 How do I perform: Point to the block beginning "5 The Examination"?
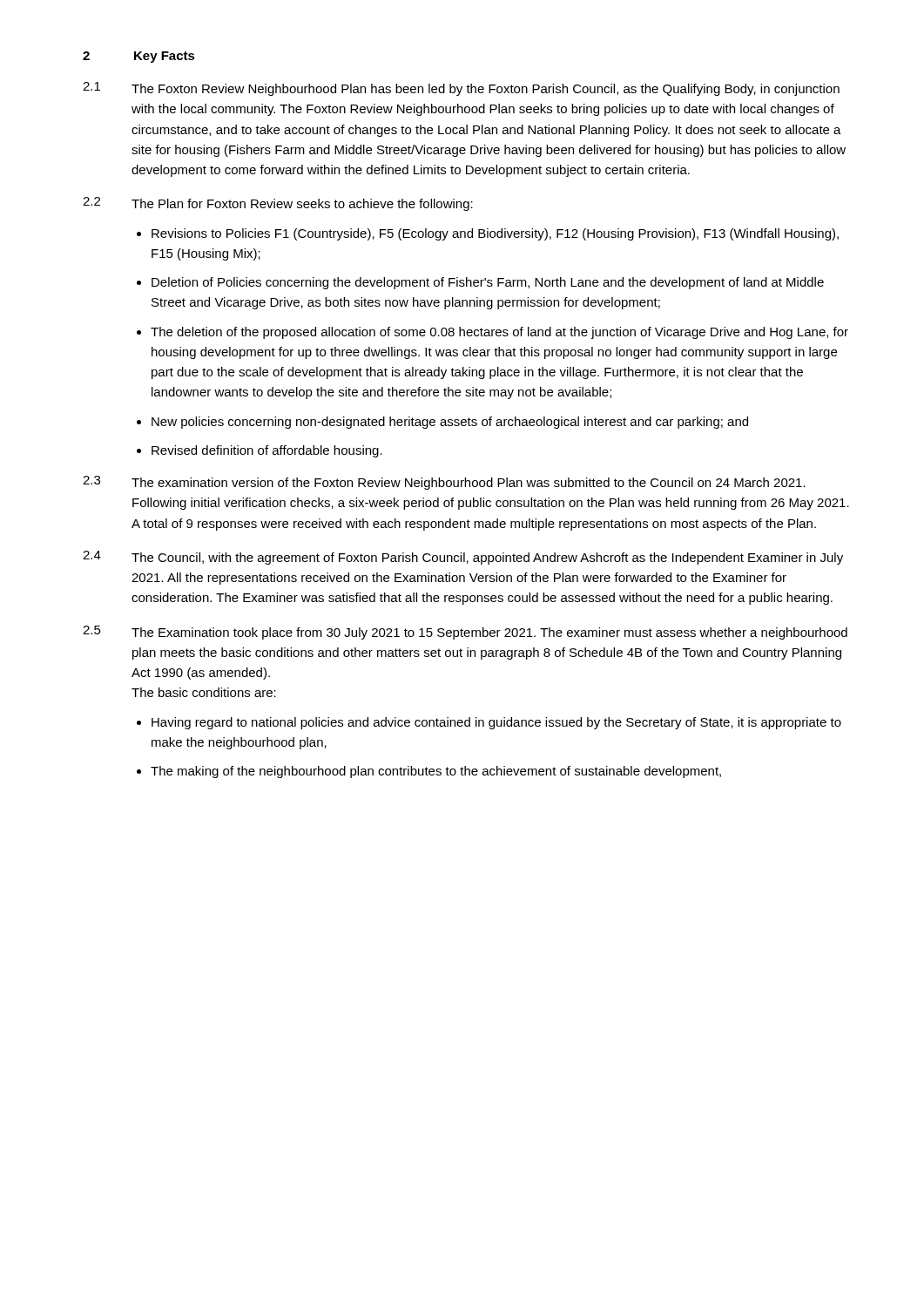coord(469,662)
